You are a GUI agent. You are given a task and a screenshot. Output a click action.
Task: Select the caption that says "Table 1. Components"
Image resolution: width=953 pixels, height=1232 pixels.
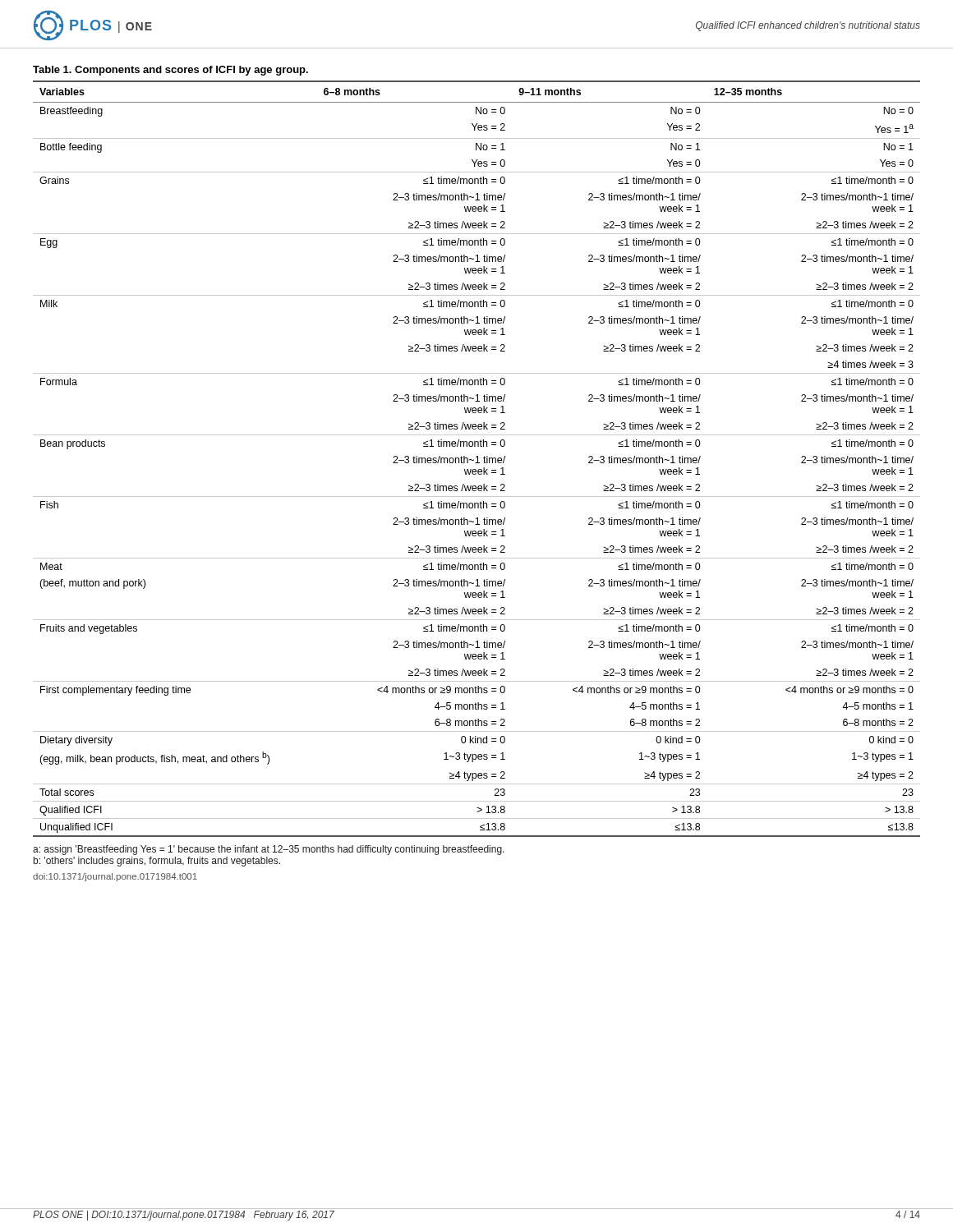point(171,69)
